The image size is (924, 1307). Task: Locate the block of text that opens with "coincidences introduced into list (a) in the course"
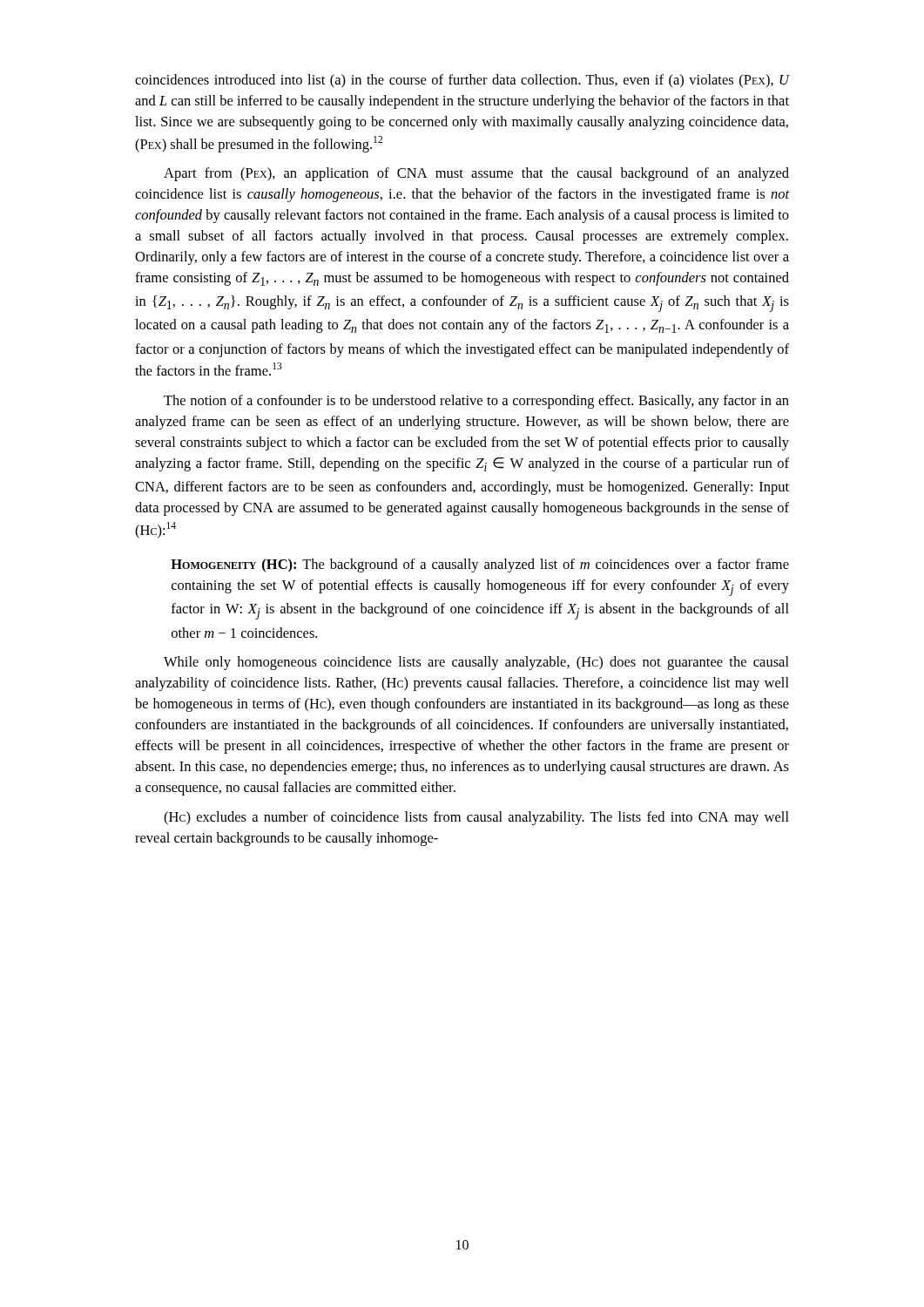[x=462, y=112]
